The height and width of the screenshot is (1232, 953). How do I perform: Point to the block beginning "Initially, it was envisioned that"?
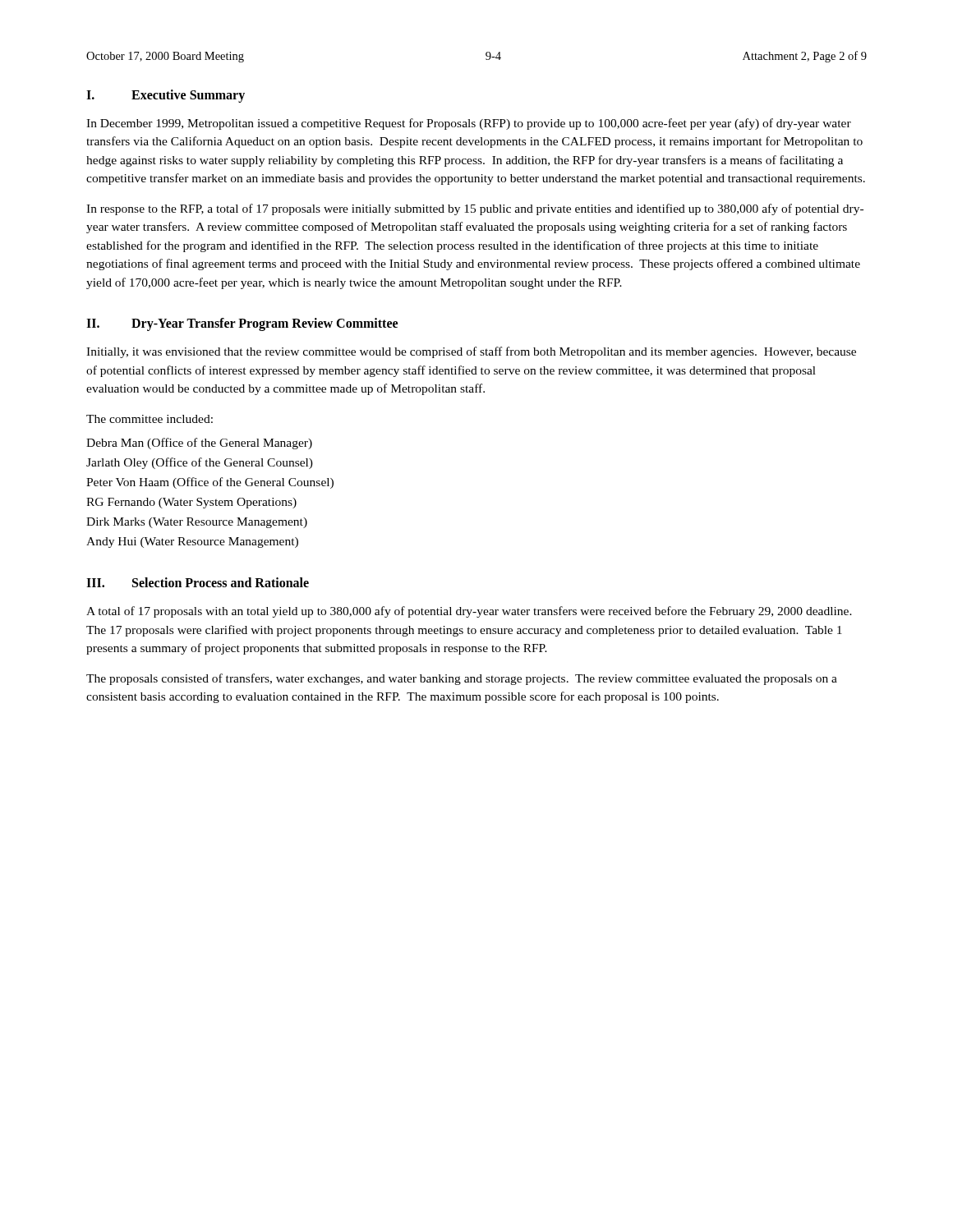click(471, 370)
